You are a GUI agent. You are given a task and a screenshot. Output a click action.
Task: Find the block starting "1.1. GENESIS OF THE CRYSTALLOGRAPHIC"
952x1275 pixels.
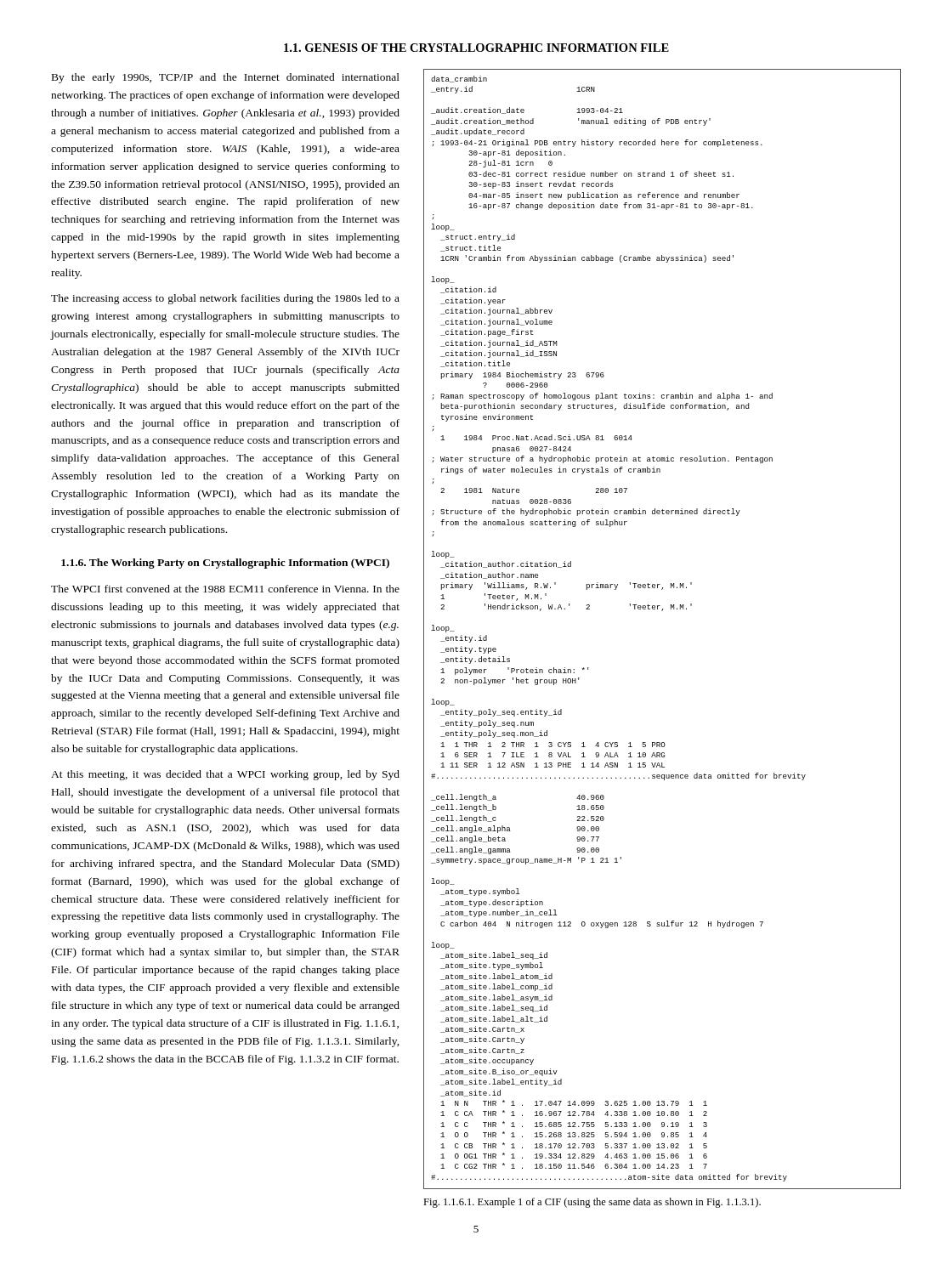click(476, 48)
